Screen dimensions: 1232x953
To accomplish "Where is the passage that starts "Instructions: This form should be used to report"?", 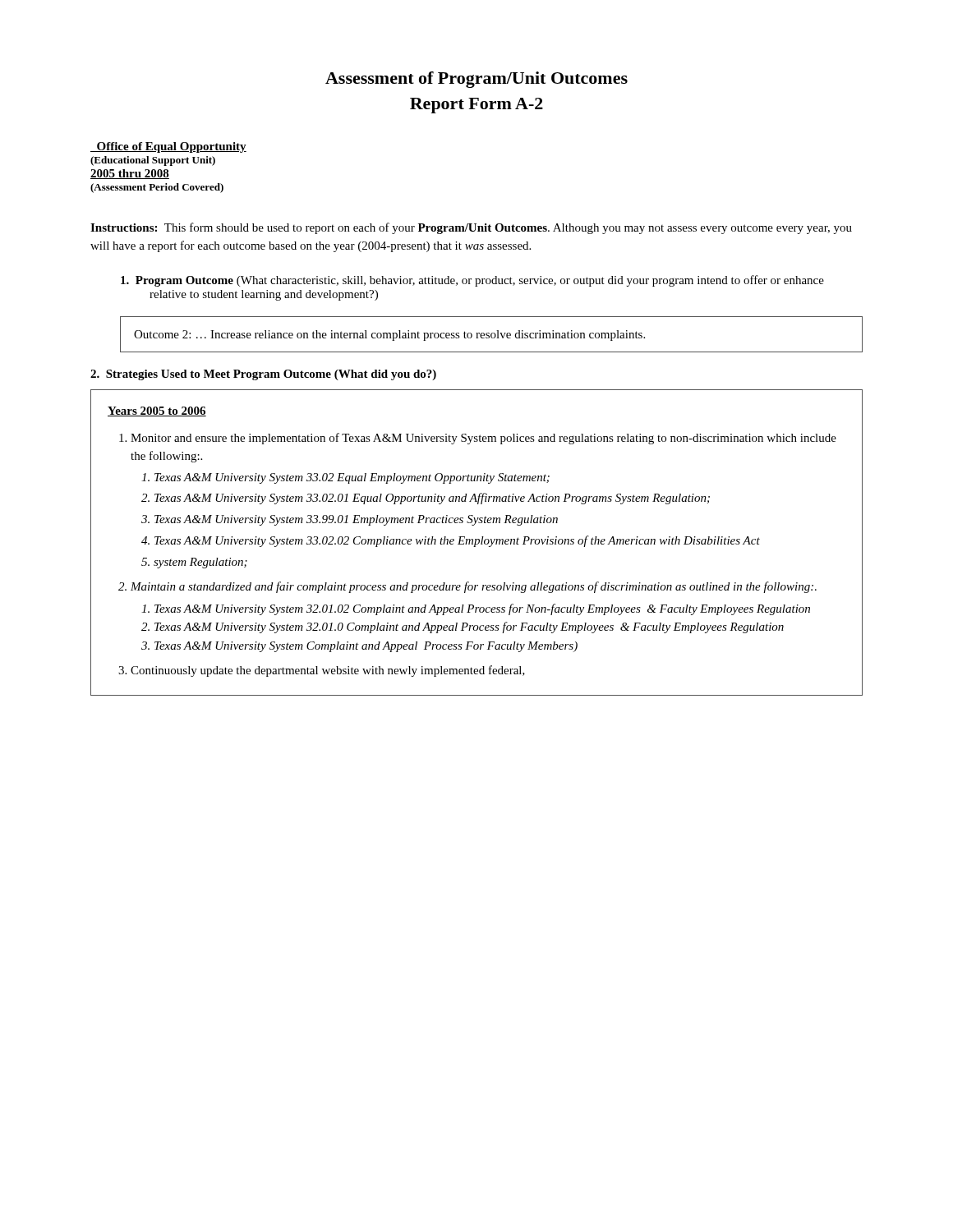I will [471, 236].
